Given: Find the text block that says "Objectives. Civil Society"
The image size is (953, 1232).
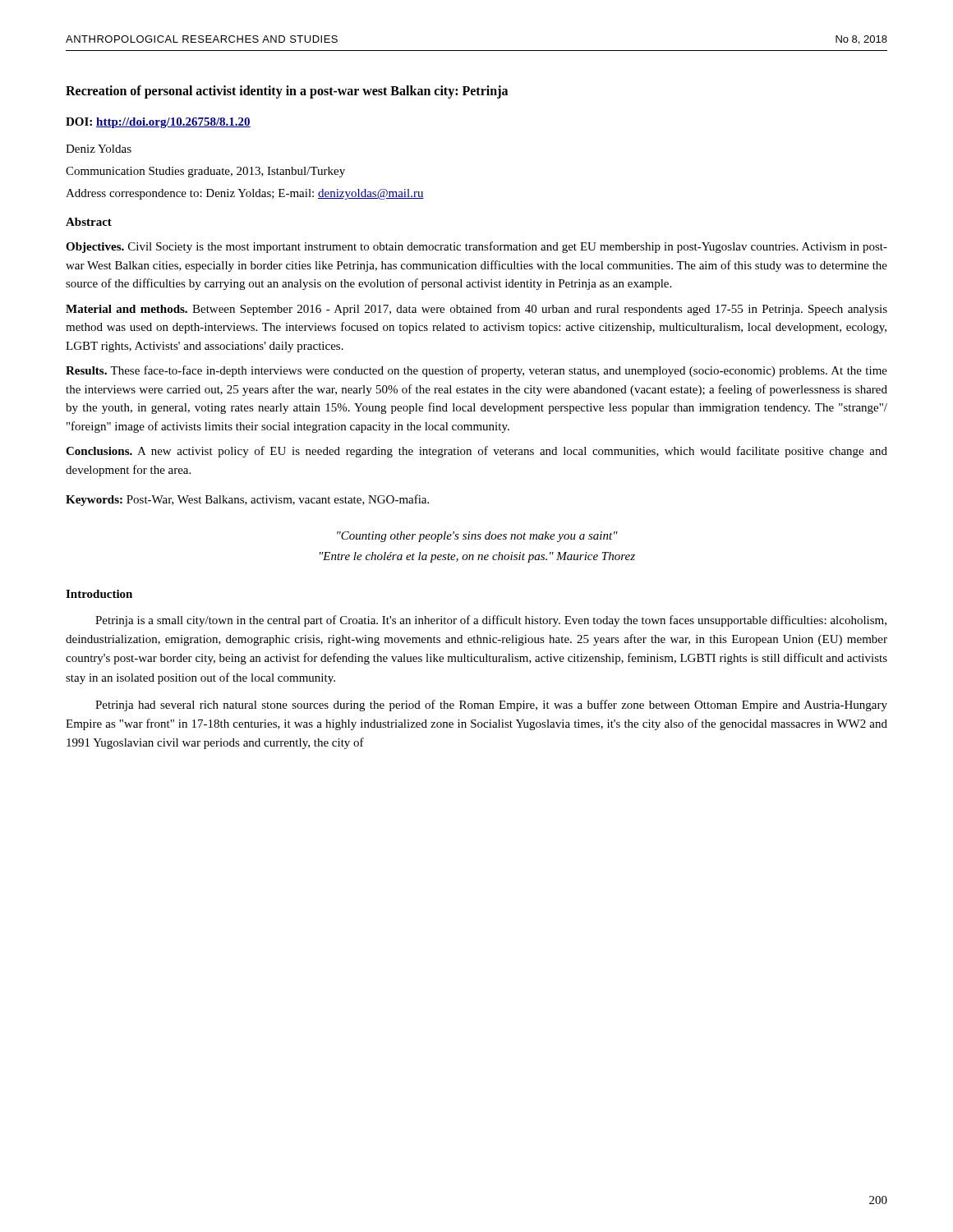Looking at the screenshot, I should pos(476,358).
